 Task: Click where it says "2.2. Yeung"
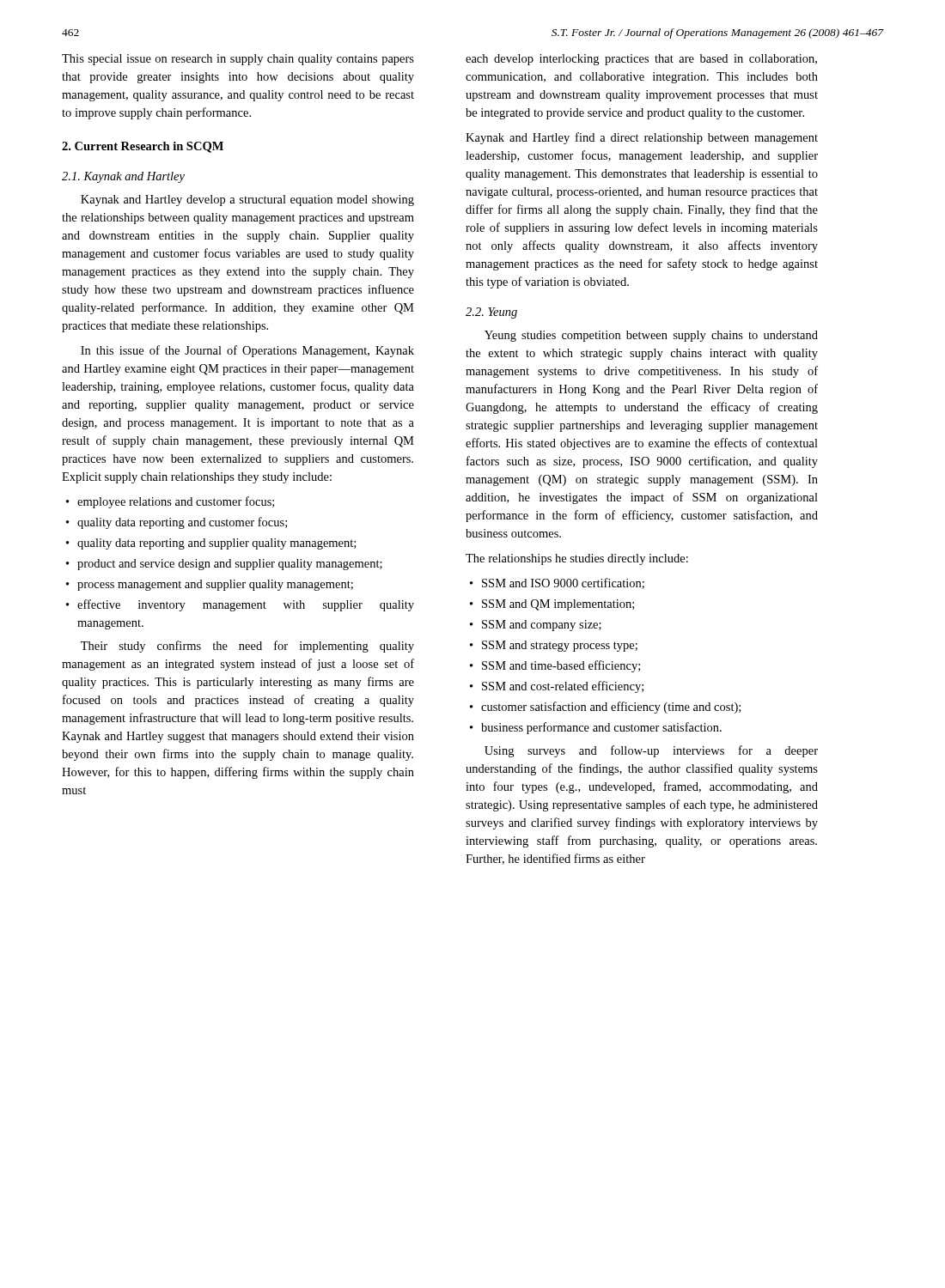tap(491, 312)
